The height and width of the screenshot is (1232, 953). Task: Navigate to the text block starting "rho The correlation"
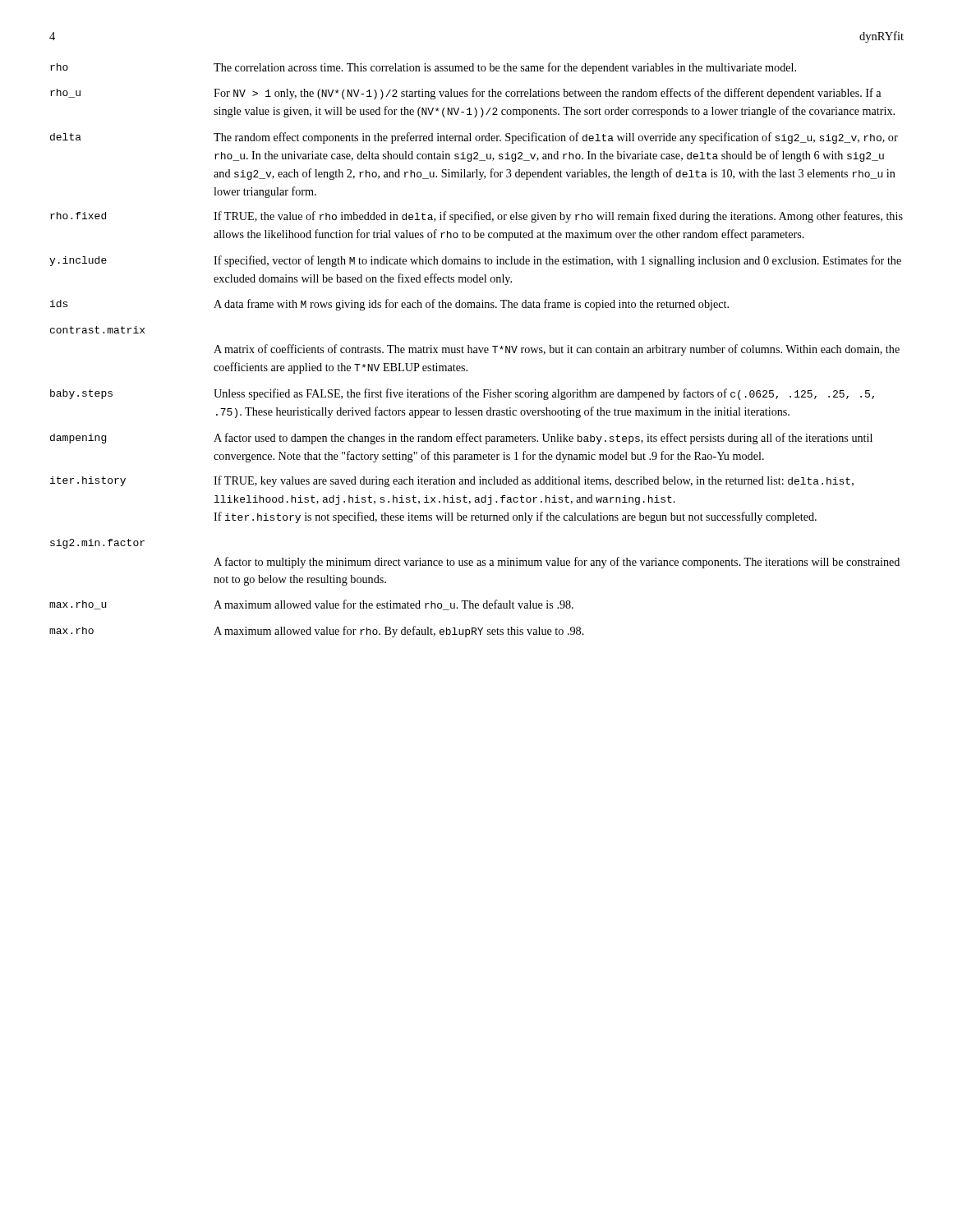476,68
